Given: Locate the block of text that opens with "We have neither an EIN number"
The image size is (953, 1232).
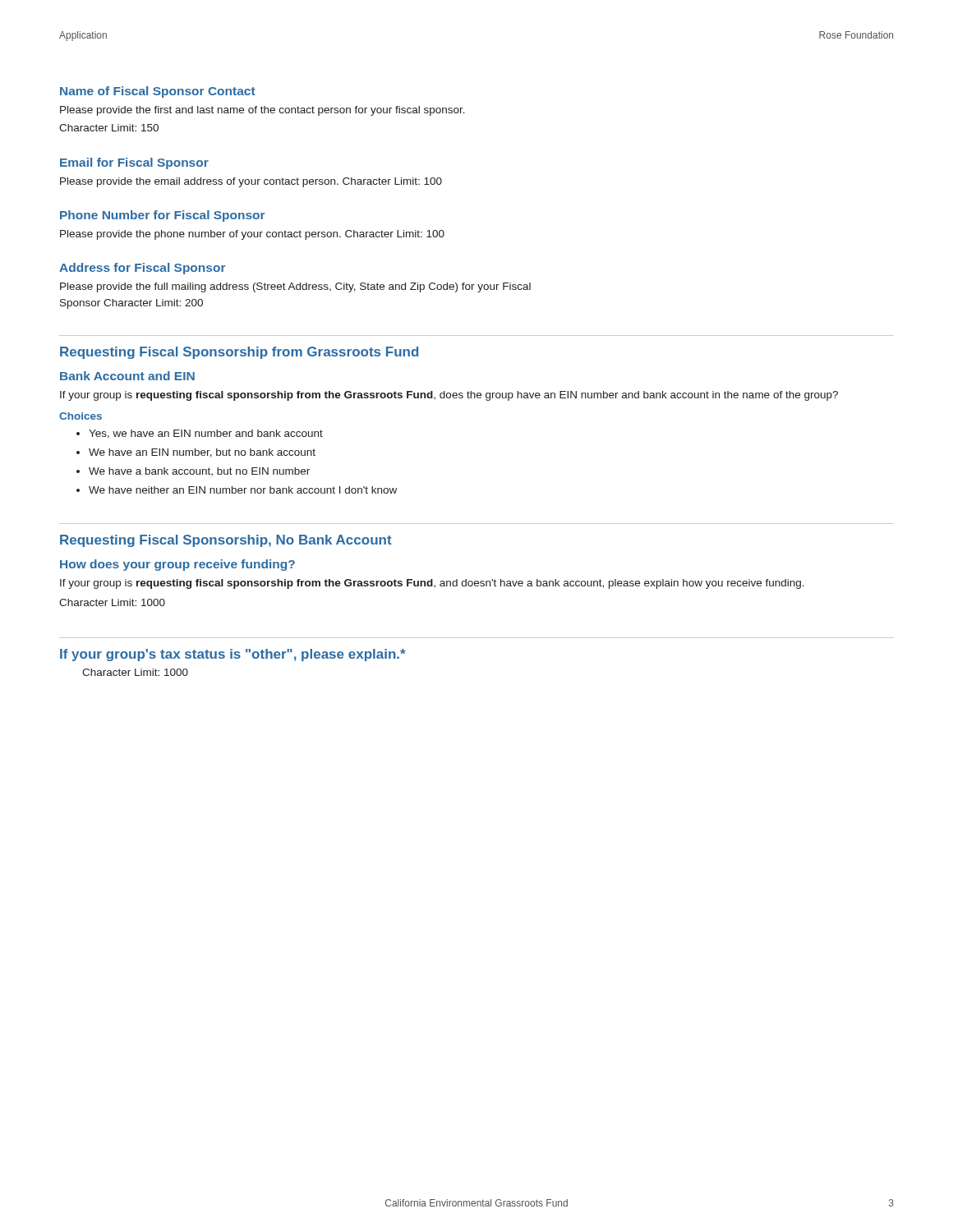Looking at the screenshot, I should pos(243,490).
